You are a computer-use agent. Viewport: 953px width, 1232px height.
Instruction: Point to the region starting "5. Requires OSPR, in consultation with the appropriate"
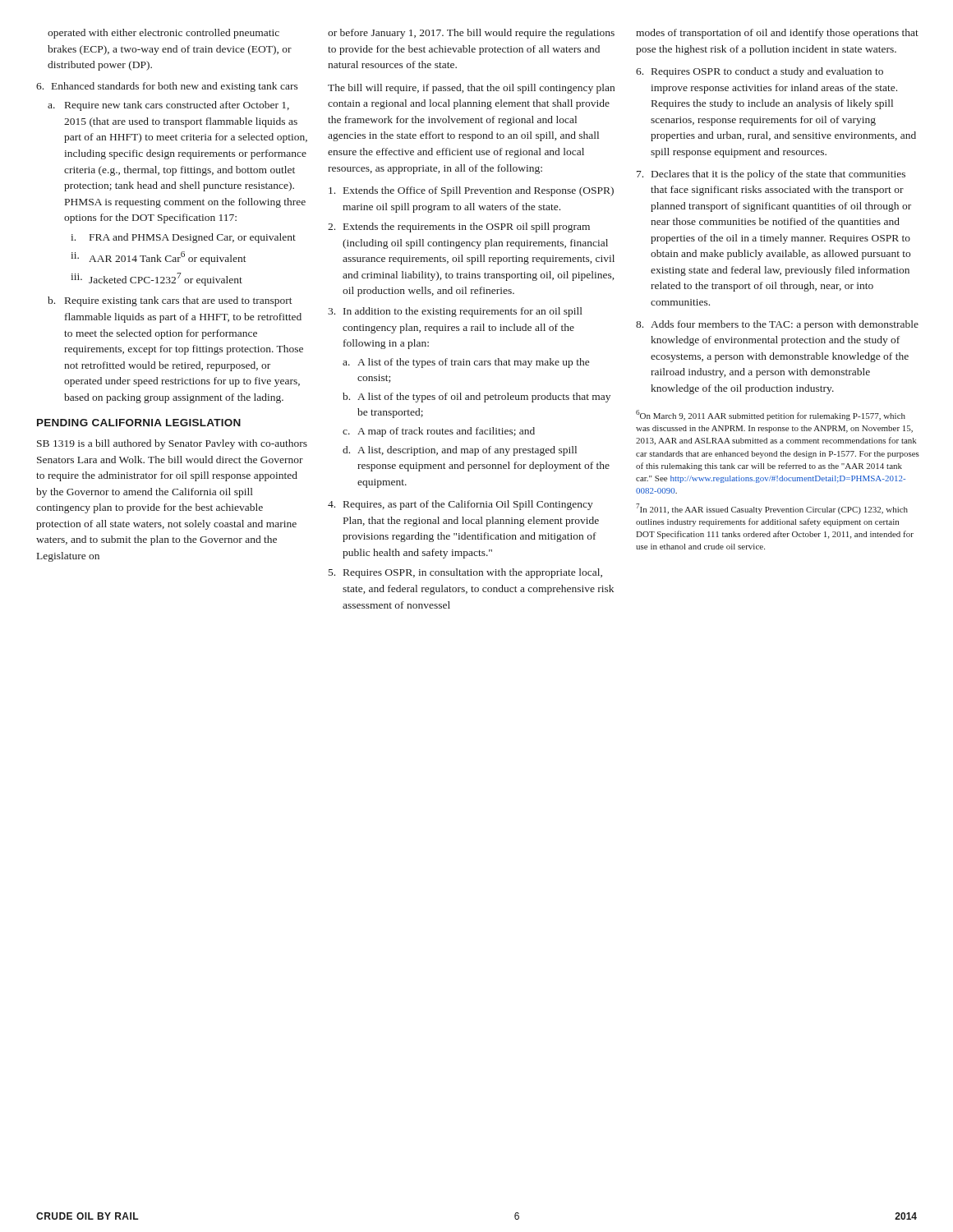pos(473,589)
